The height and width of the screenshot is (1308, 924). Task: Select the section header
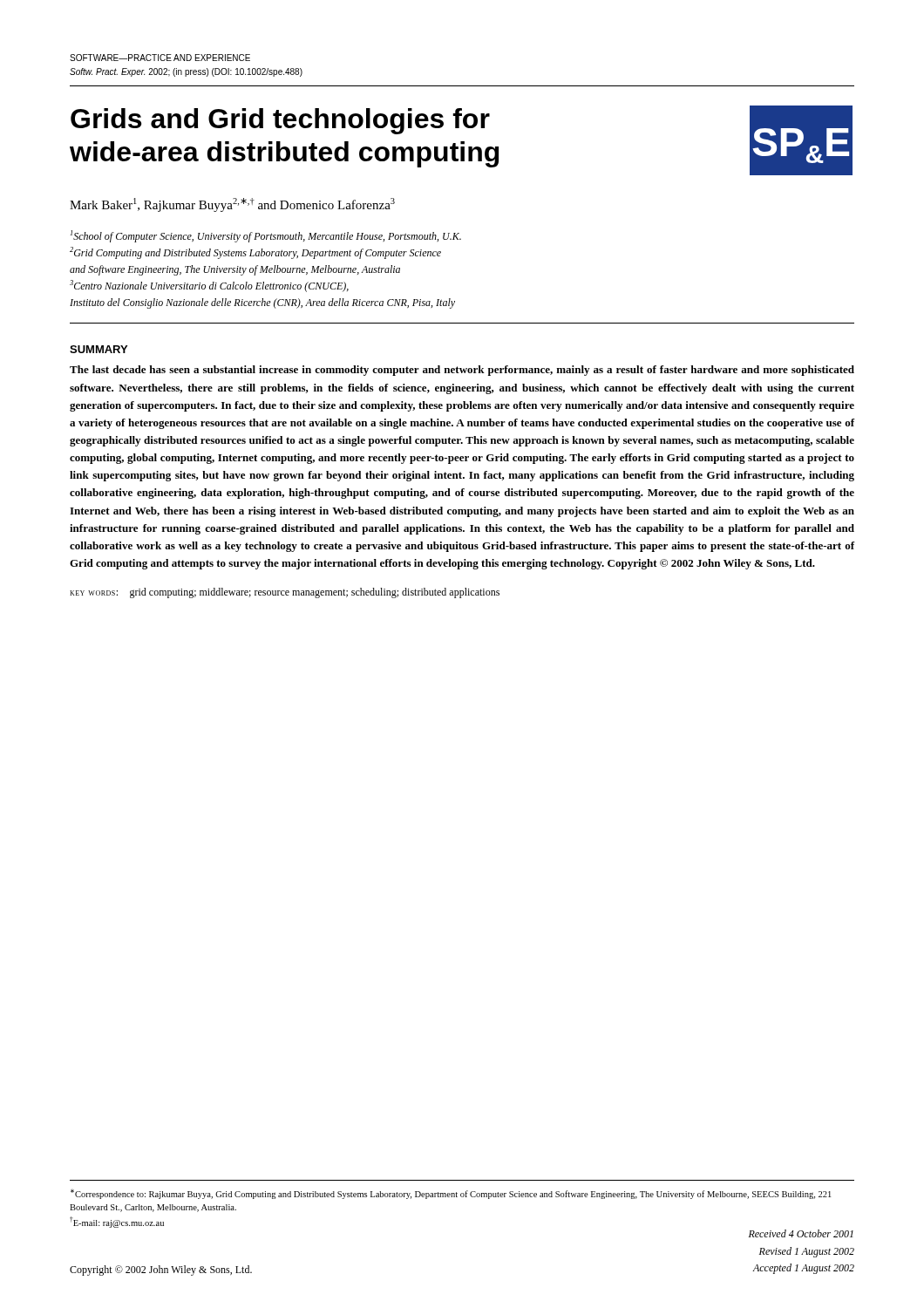point(99,350)
